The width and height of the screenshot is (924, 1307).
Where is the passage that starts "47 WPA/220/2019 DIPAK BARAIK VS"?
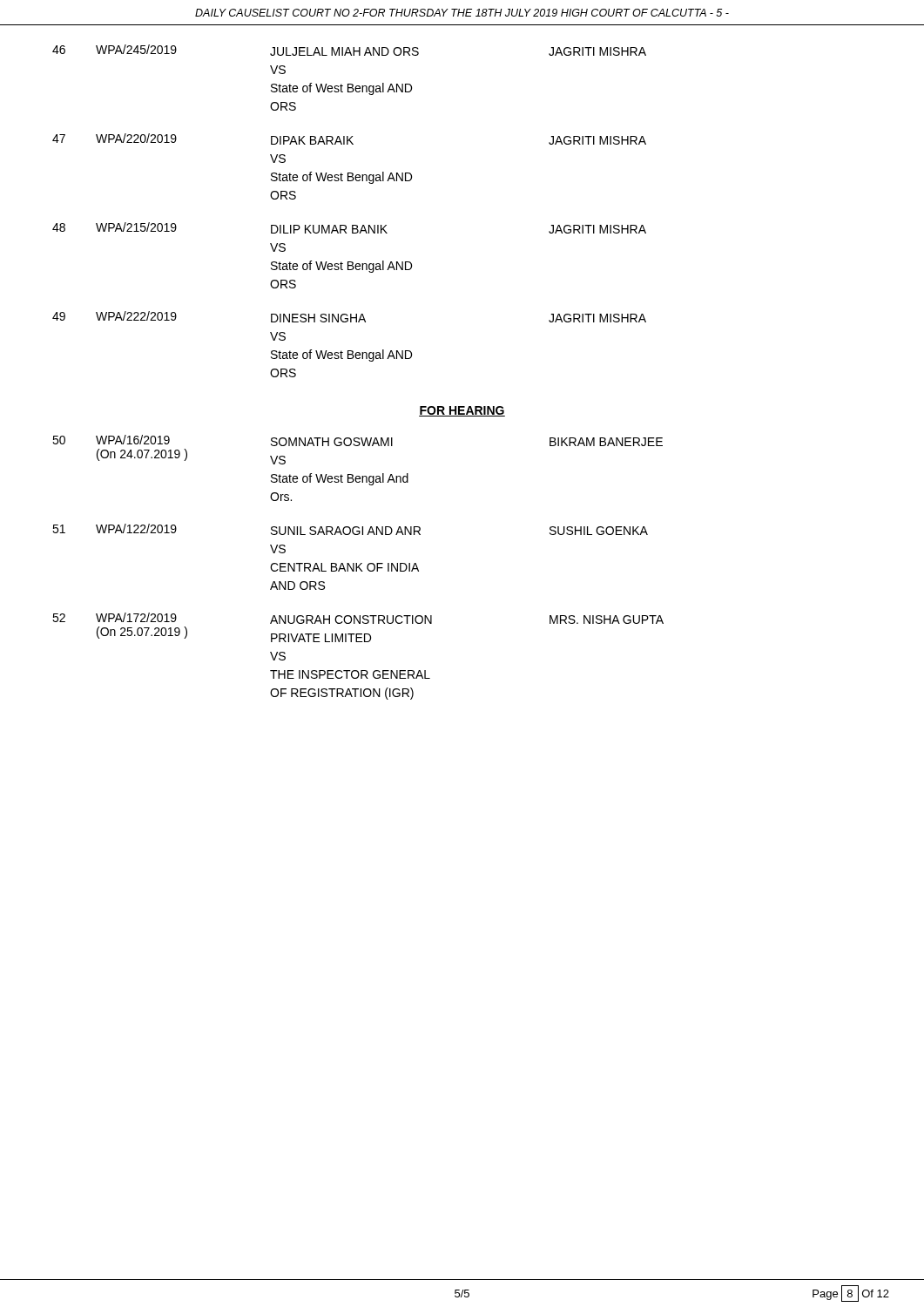point(349,139)
